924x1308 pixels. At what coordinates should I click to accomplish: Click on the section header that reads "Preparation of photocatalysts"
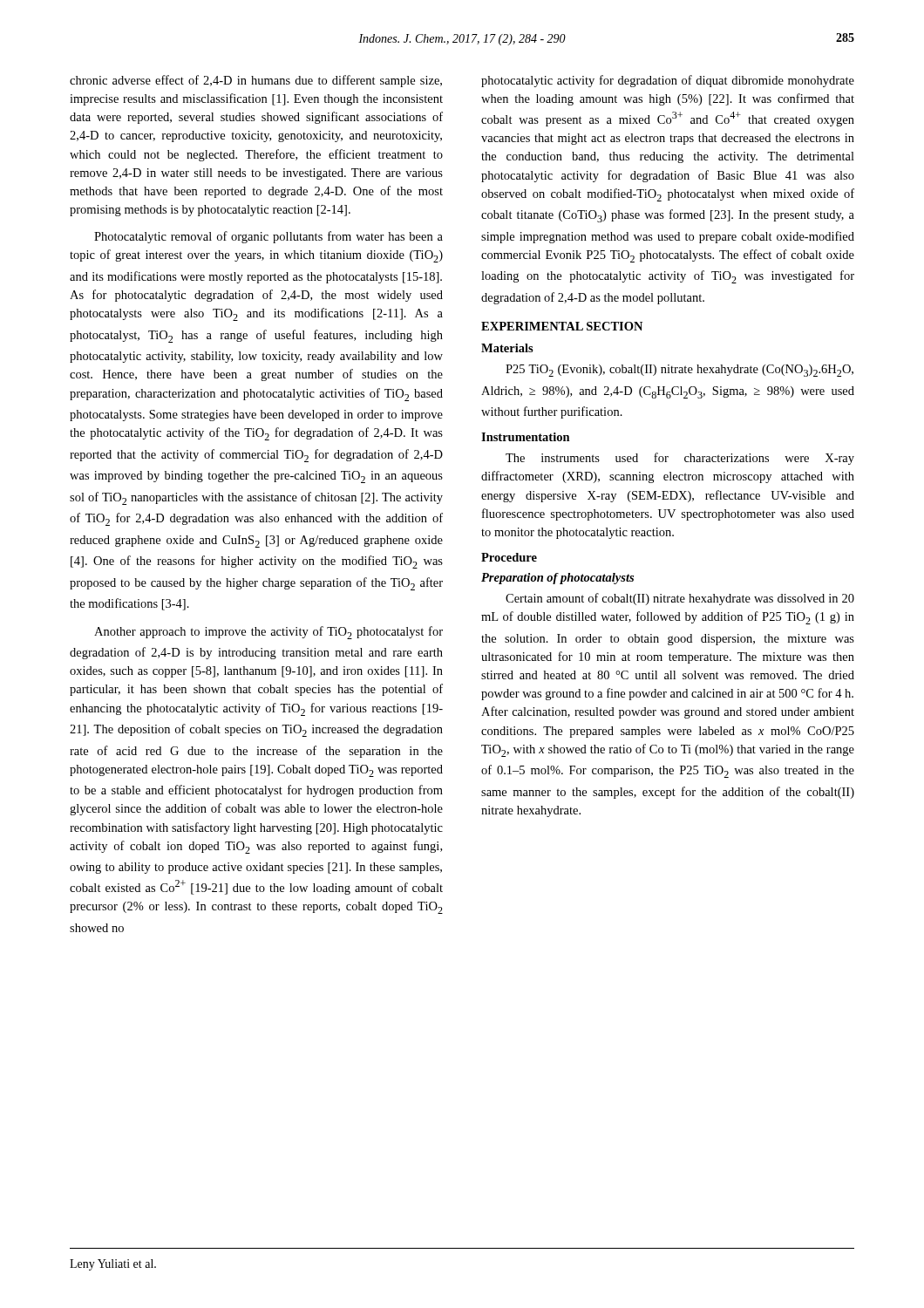coord(558,577)
